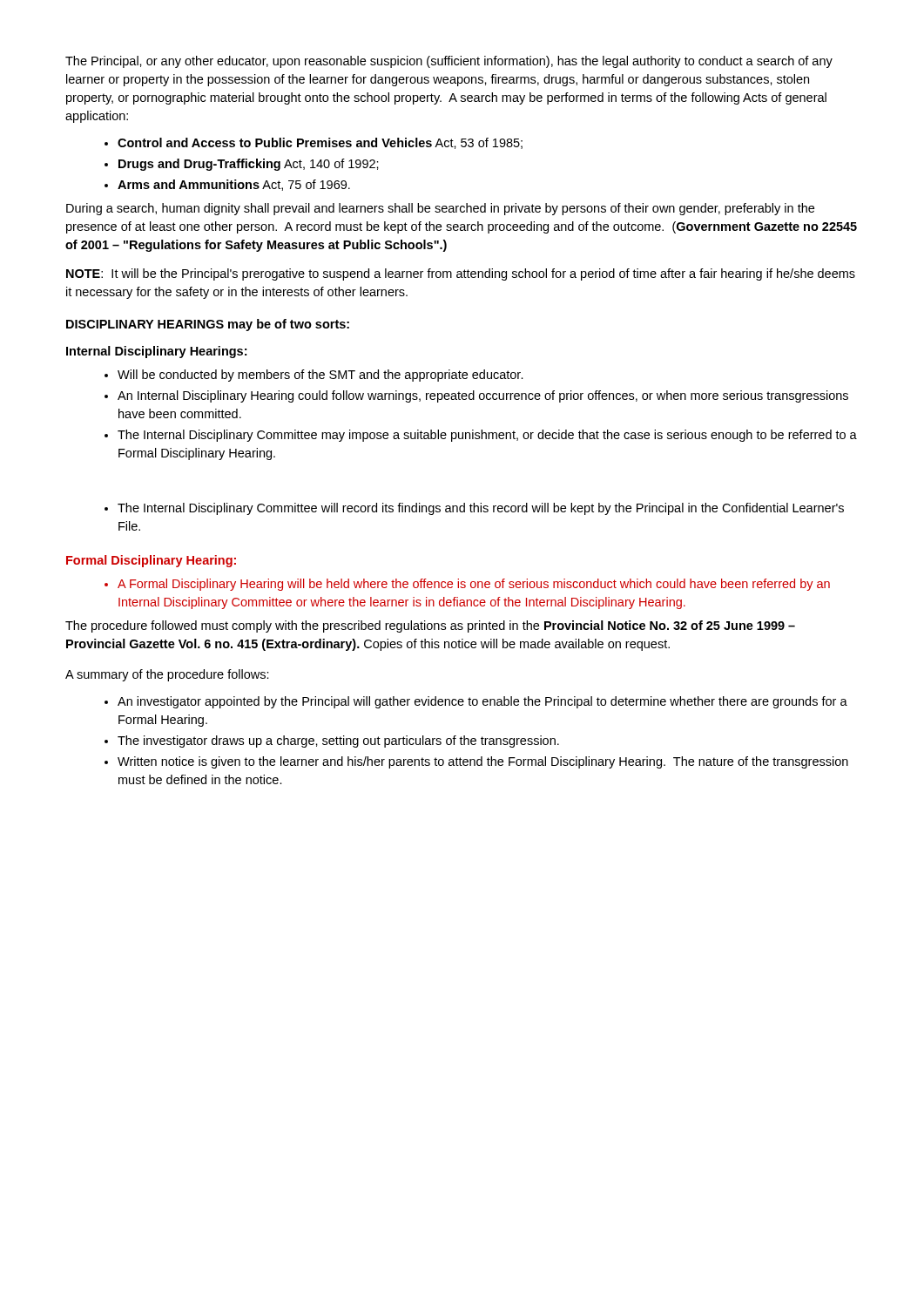Locate the text block starting "Control and Access to Public Premises"
The image size is (924, 1307).
tap(488, 143)
